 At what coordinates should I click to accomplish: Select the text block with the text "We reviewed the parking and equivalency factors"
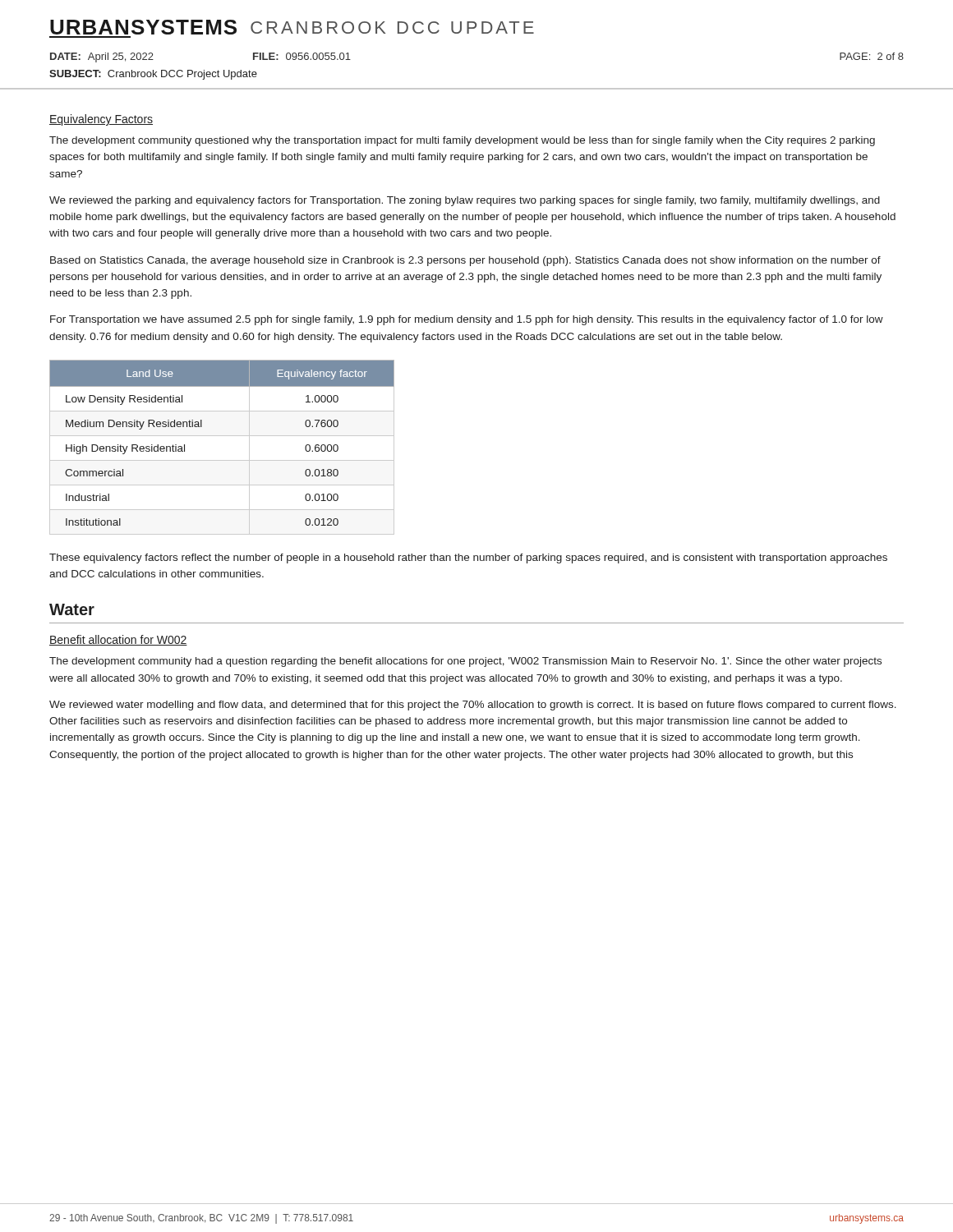point(473,216)
